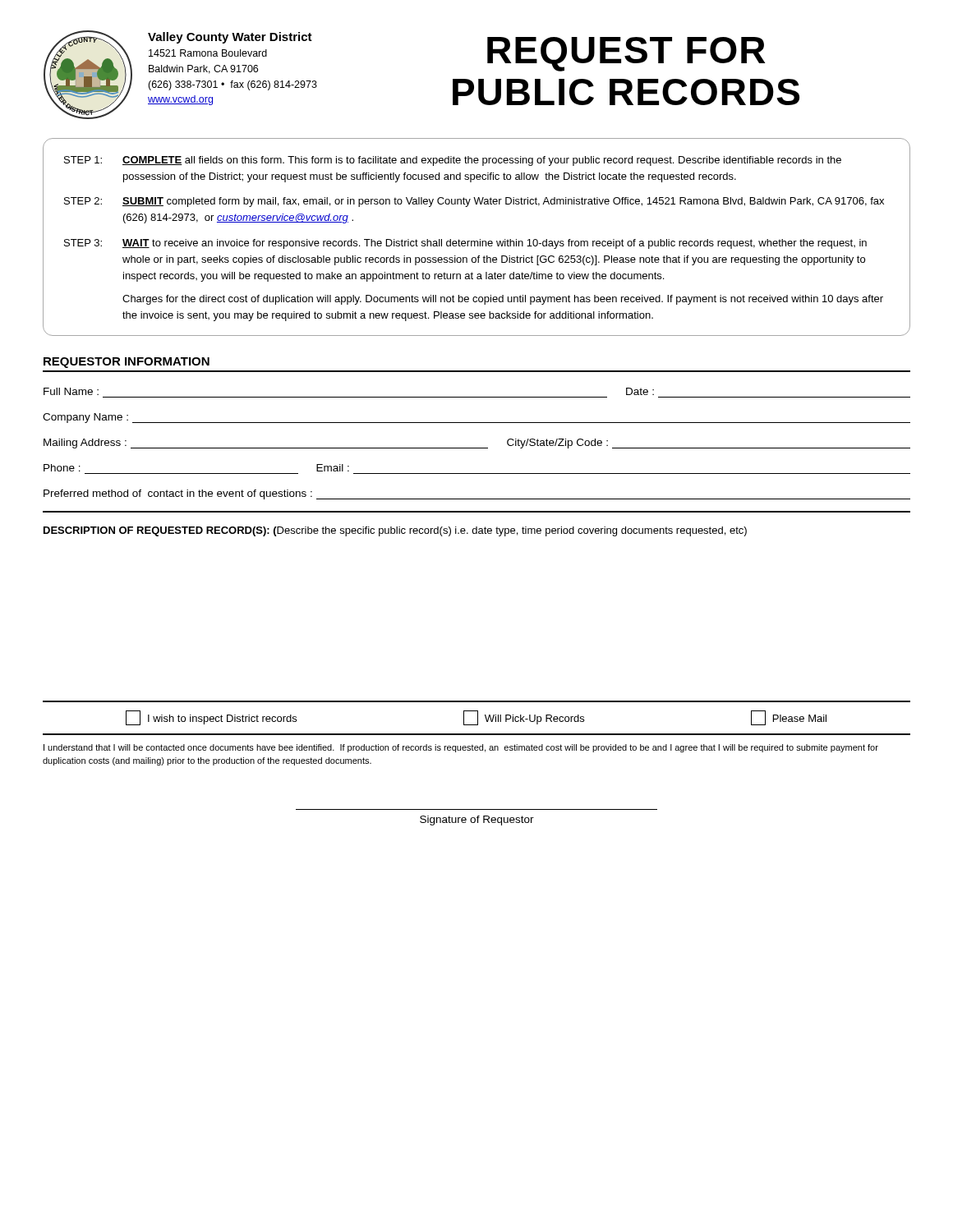Find the block on this page that starts "STEP 3: WAIT"

[x=476, y=279]
